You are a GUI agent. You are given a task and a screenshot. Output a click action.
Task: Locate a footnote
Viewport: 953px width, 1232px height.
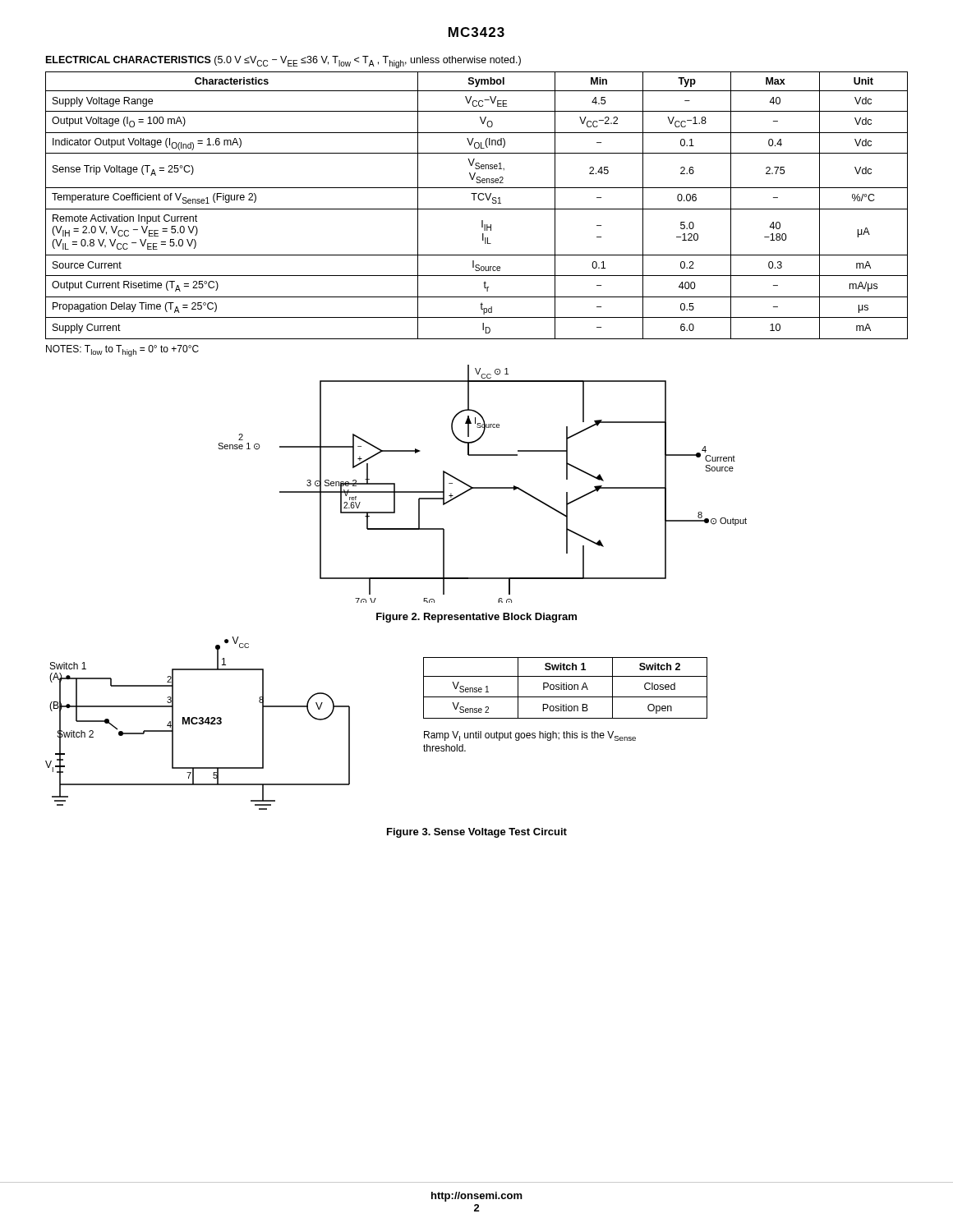(x=122, y=350)
